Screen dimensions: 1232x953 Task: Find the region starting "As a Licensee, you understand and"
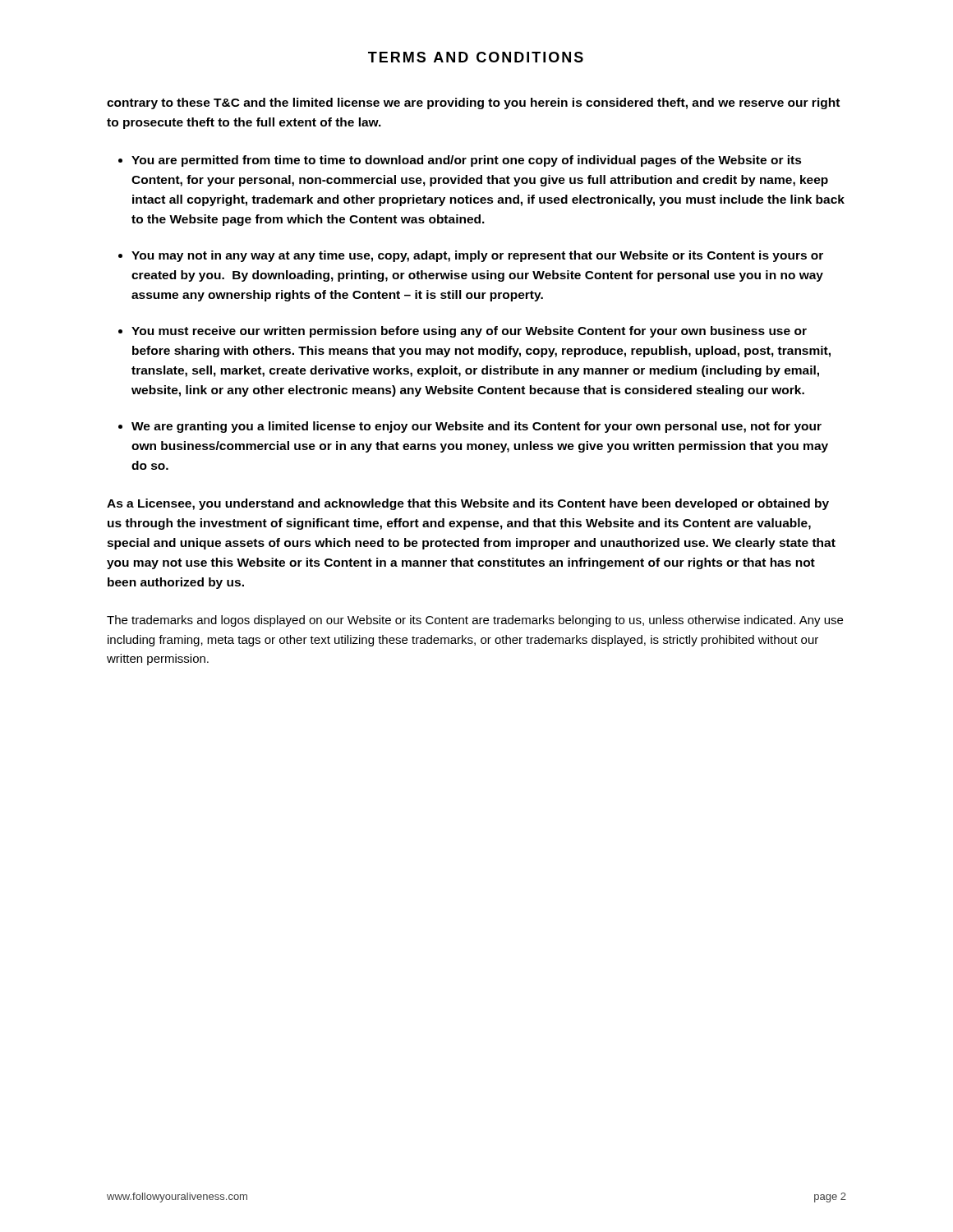[x=471, y=543]
